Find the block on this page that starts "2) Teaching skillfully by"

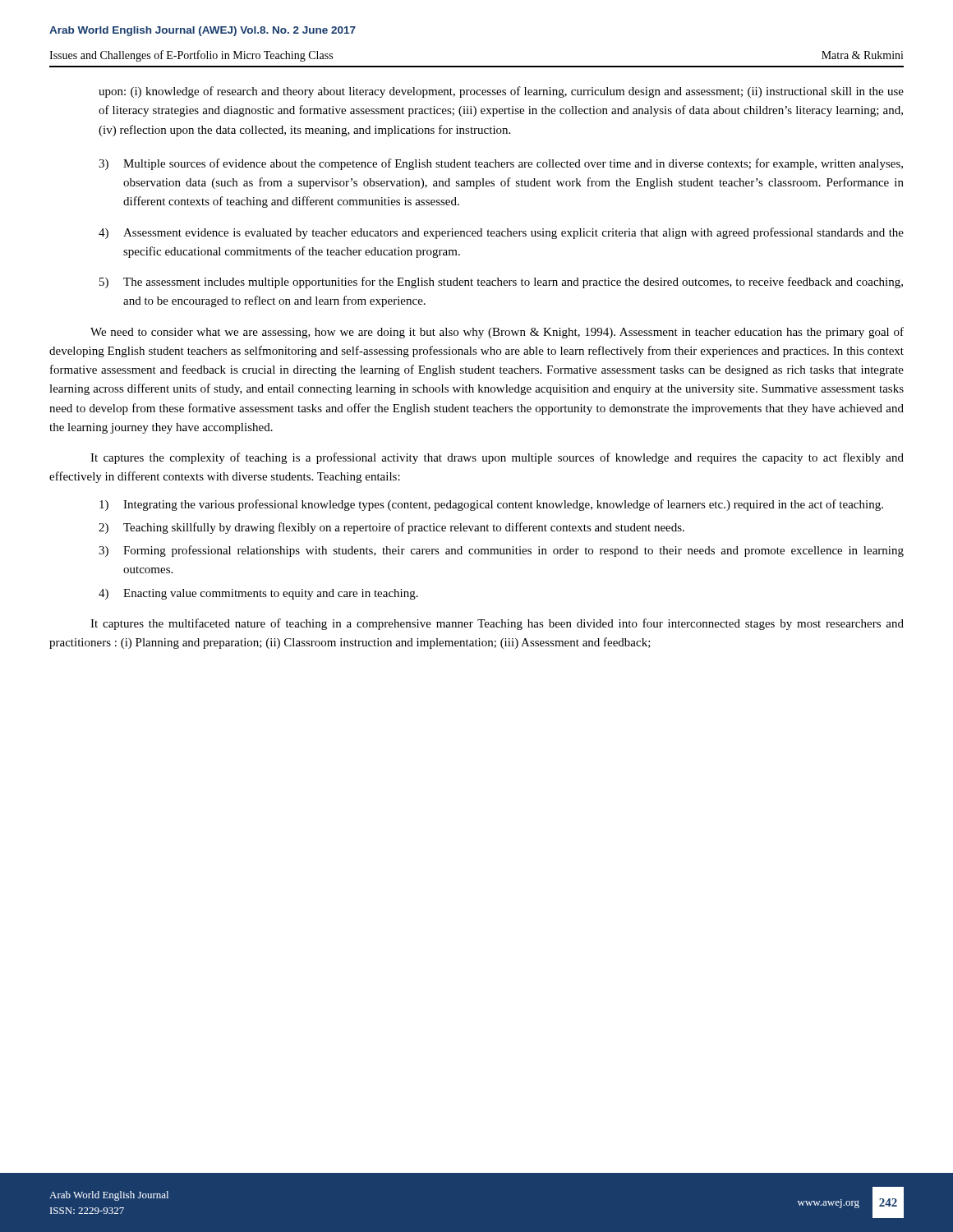(x=501, y=528)
